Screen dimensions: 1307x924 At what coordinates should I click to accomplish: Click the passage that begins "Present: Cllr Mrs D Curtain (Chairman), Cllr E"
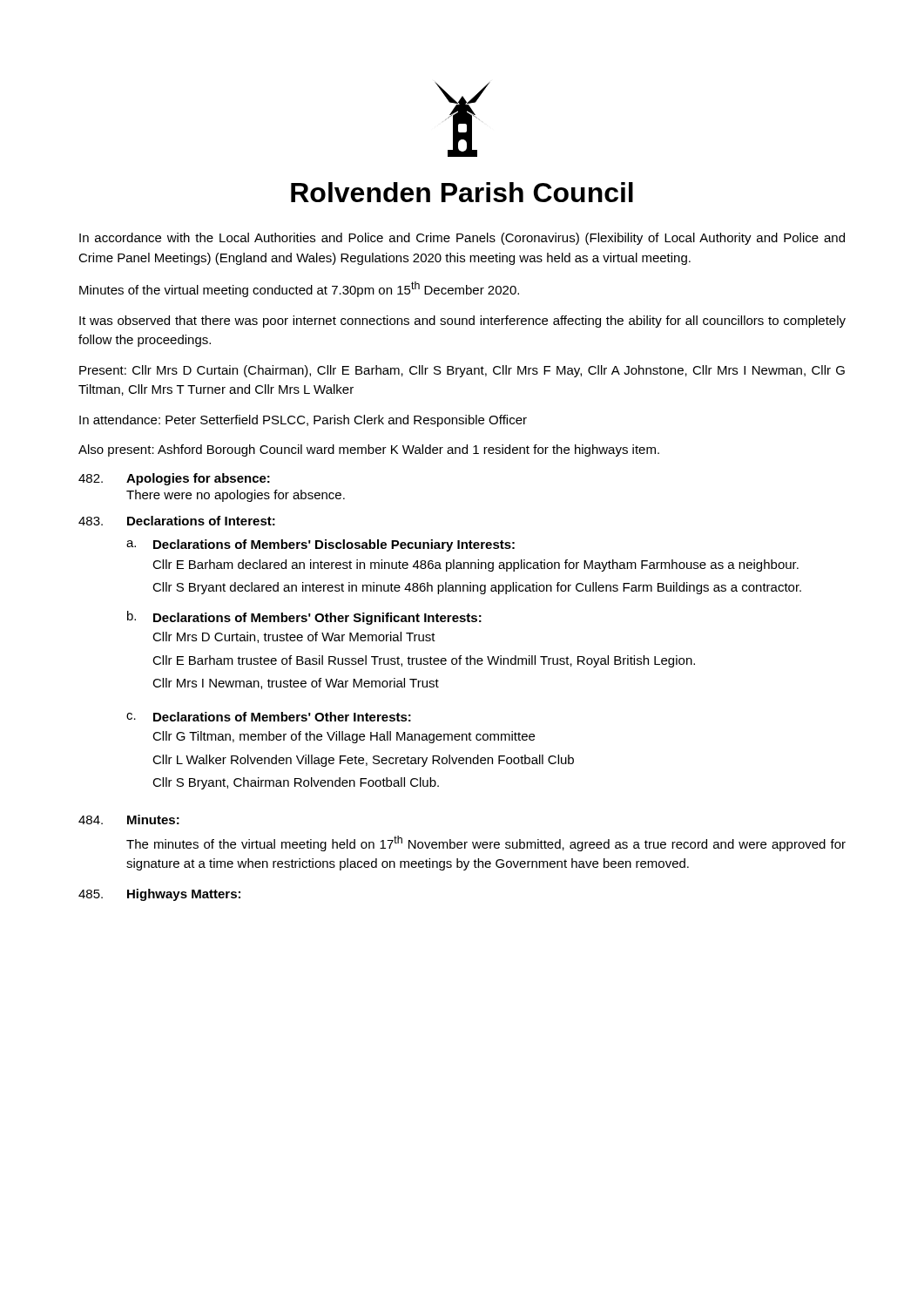coord(462,379)
